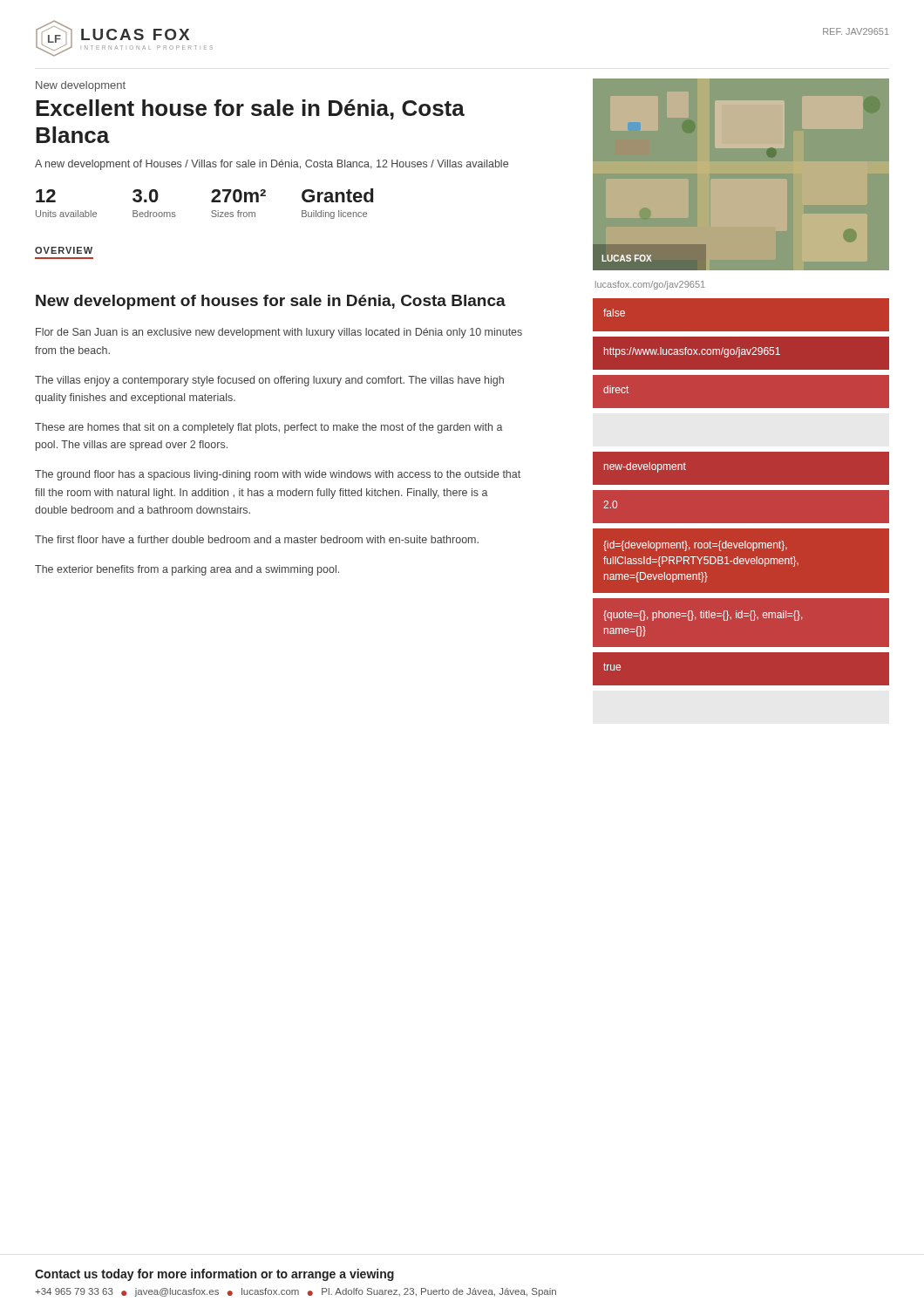Locate the text "{id={development}, root={development},fullClassId={PRPRTY5DB1-development},name={Development}}"
This screenshot has height=1308, width=924.
click(701, 561)
